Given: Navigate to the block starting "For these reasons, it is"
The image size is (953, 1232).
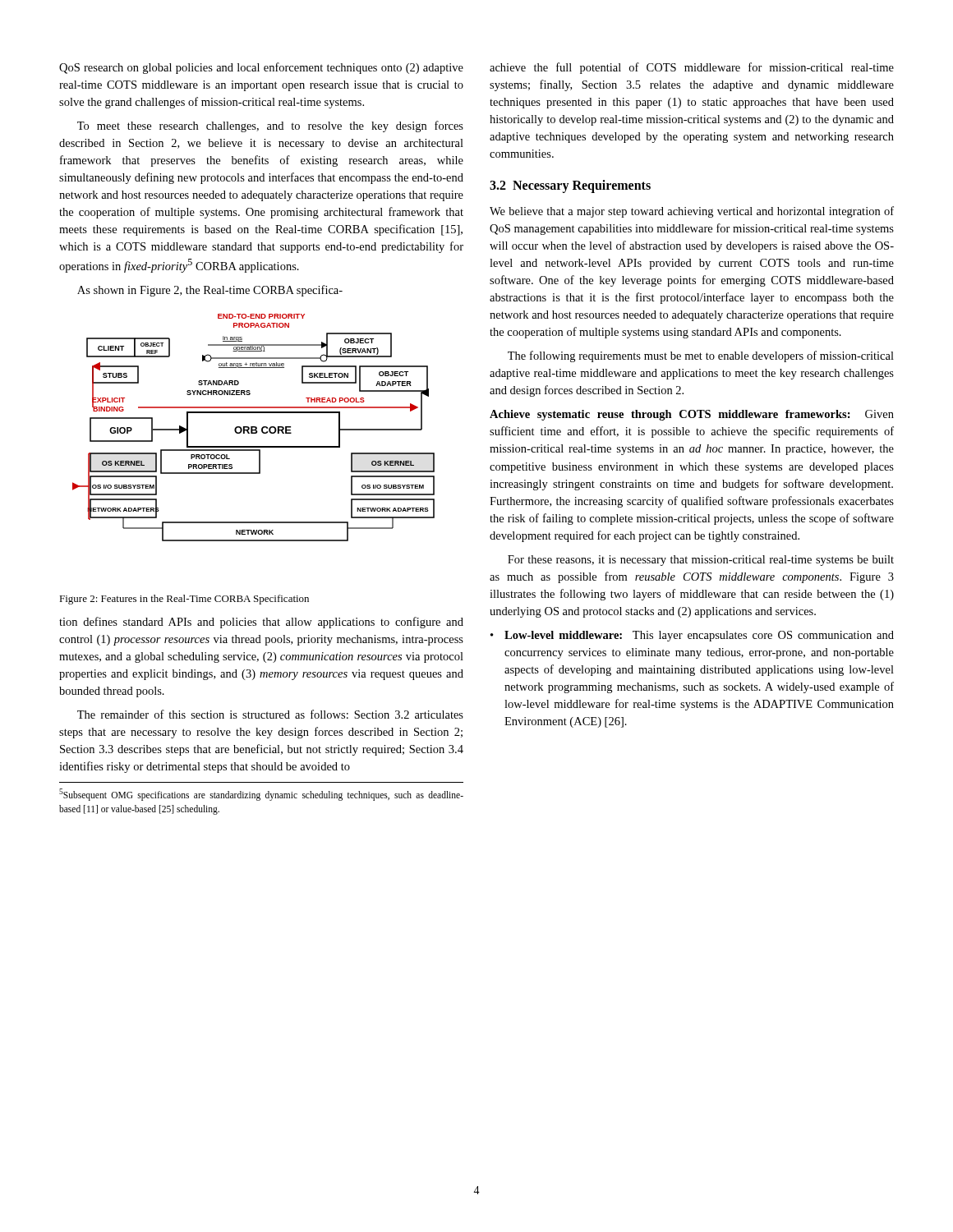Looking at the screenshot, I should click(x=692, y=585).
